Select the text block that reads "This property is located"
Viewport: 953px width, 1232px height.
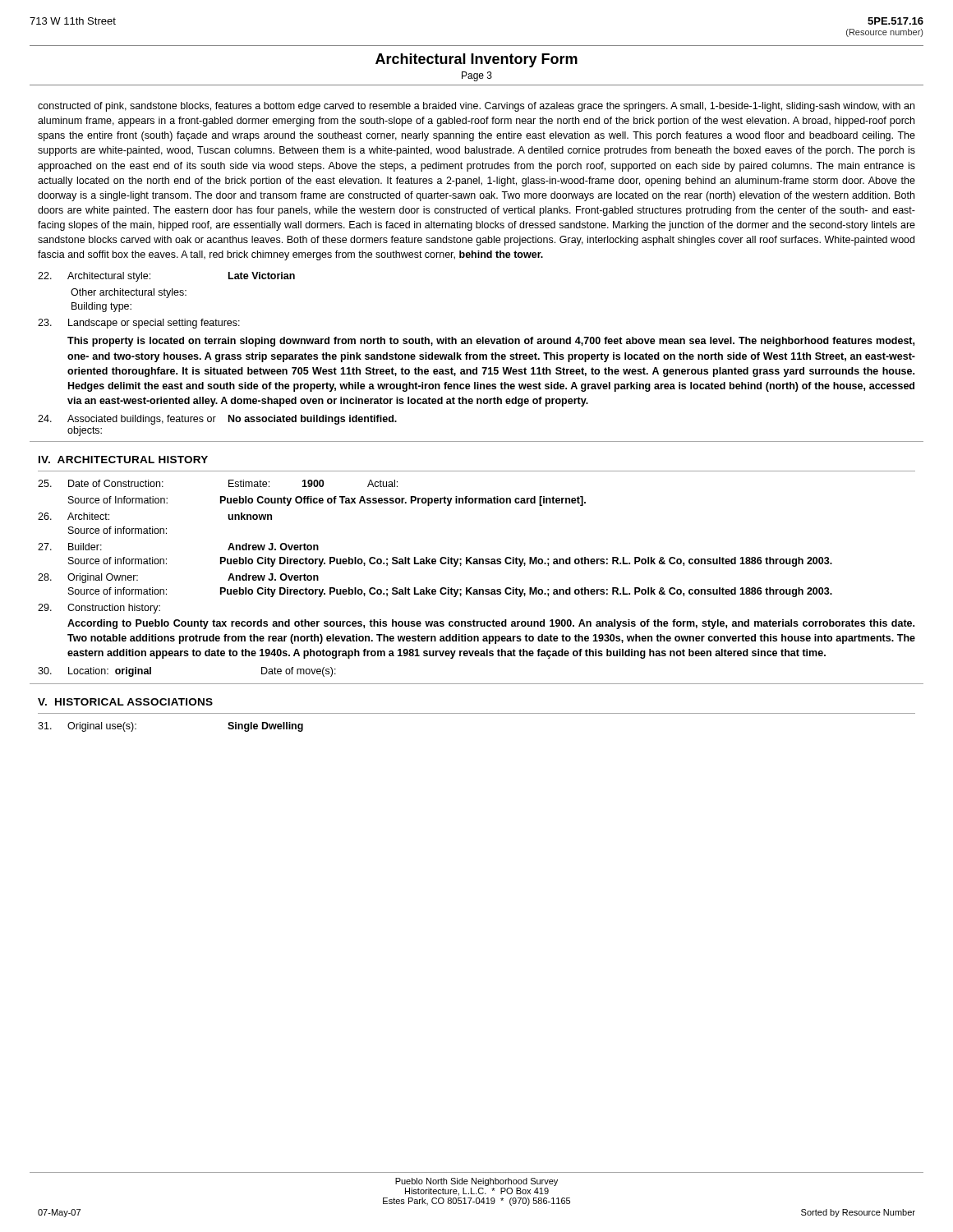(491, 371)
